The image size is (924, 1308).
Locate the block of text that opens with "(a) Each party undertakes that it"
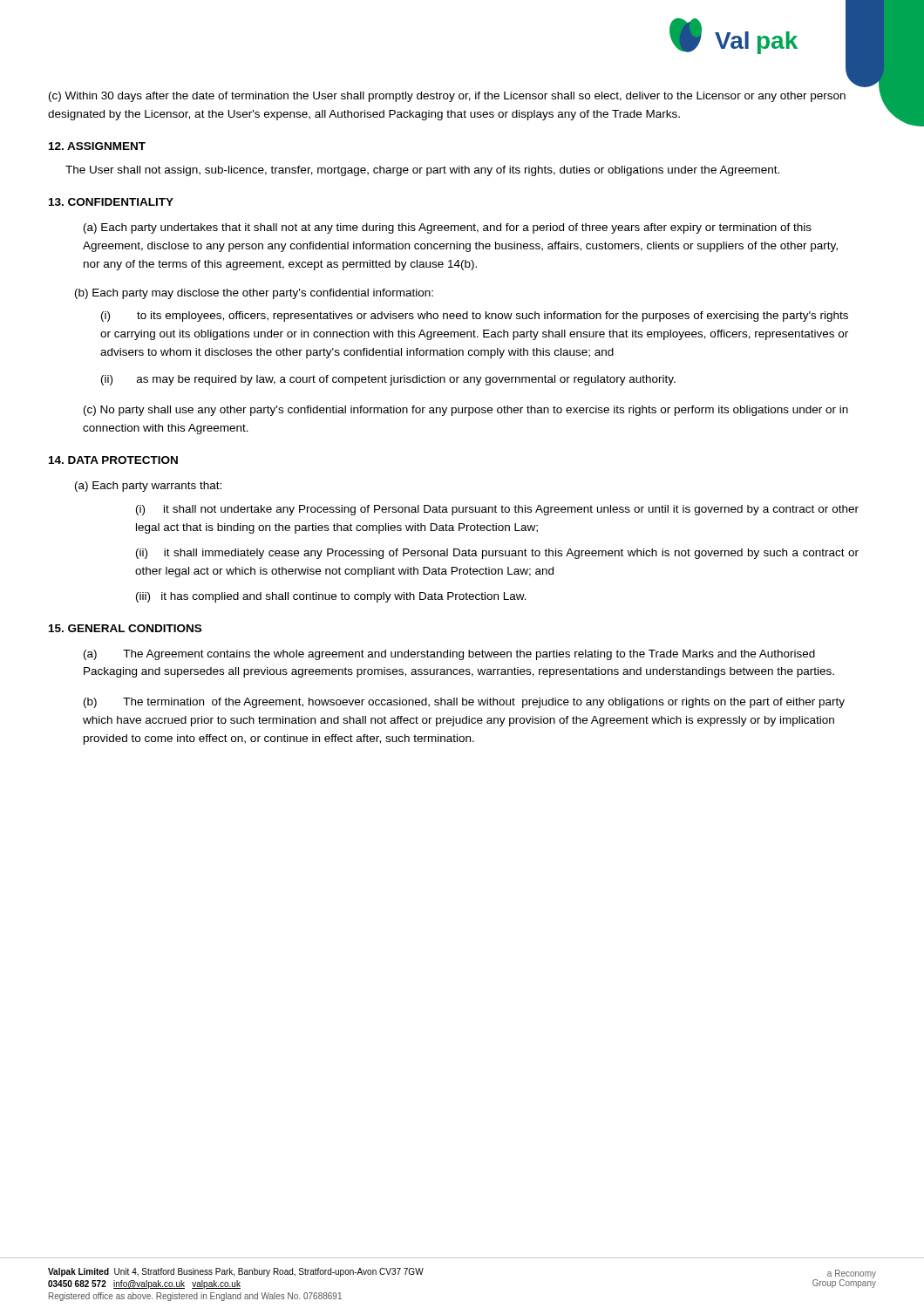tap(461, 245)
